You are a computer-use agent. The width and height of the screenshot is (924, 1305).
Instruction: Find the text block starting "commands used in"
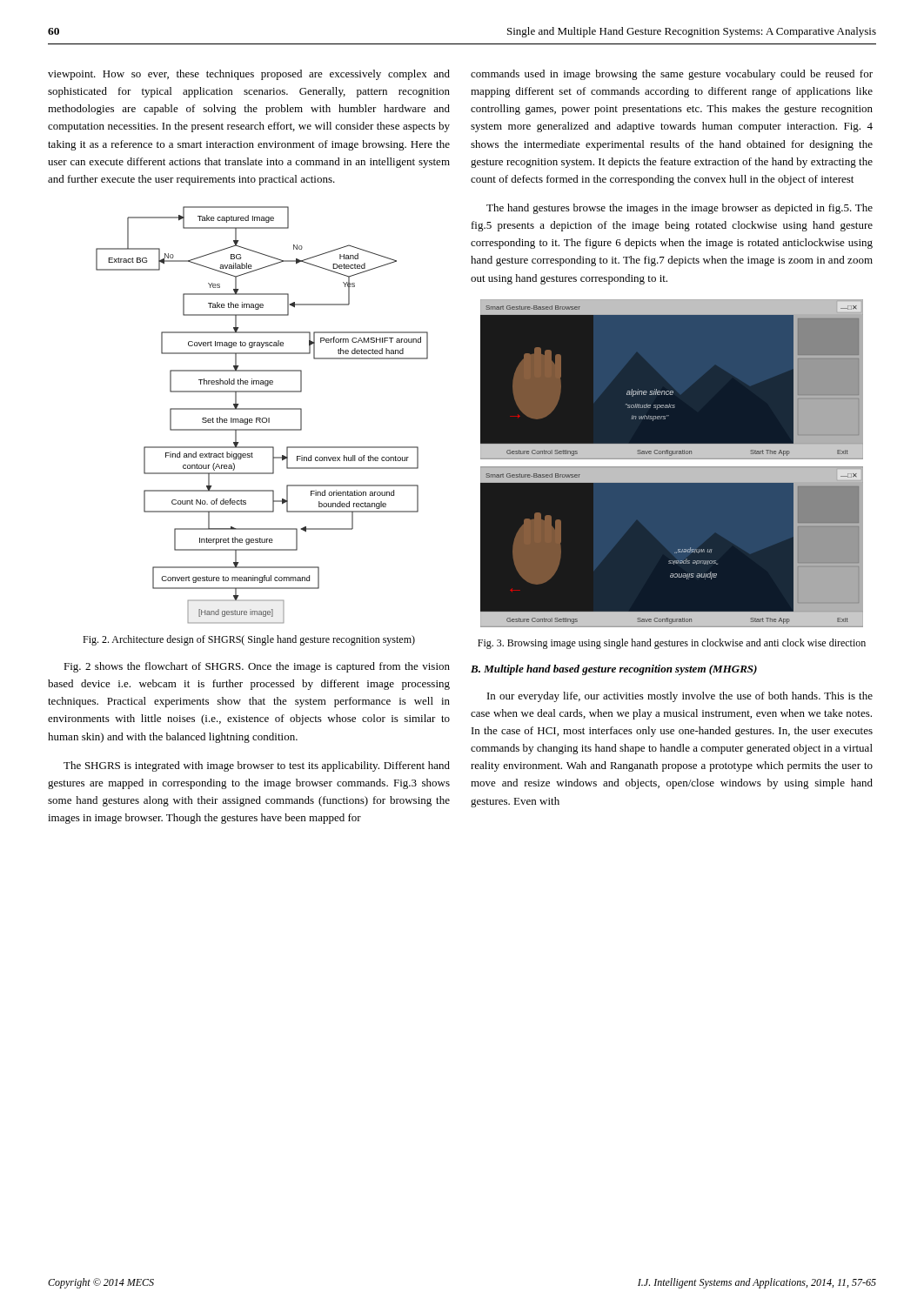click(672, 176)
